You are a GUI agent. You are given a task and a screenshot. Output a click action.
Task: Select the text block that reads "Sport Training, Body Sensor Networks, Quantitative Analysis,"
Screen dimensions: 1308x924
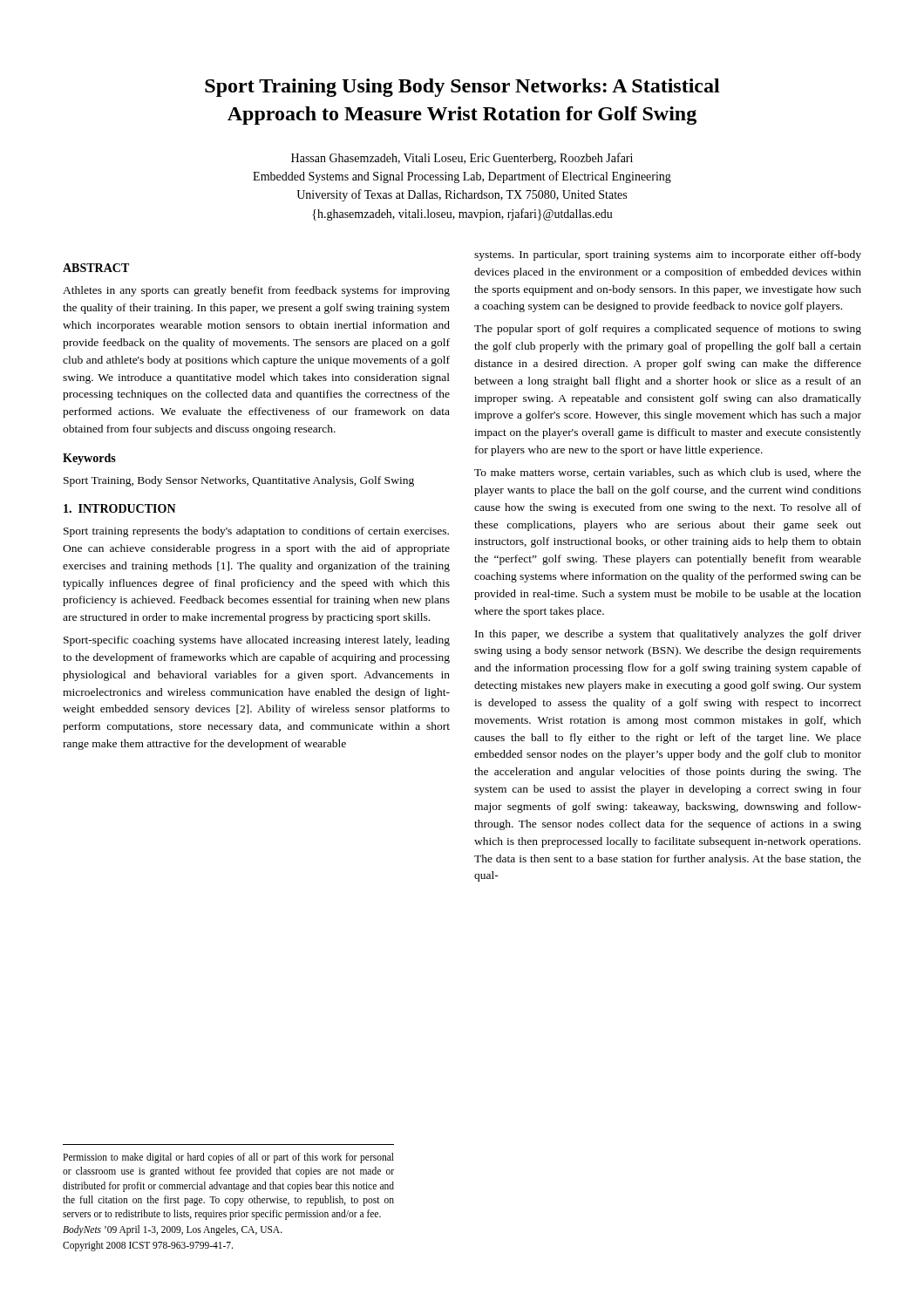[x=256, y=480]
